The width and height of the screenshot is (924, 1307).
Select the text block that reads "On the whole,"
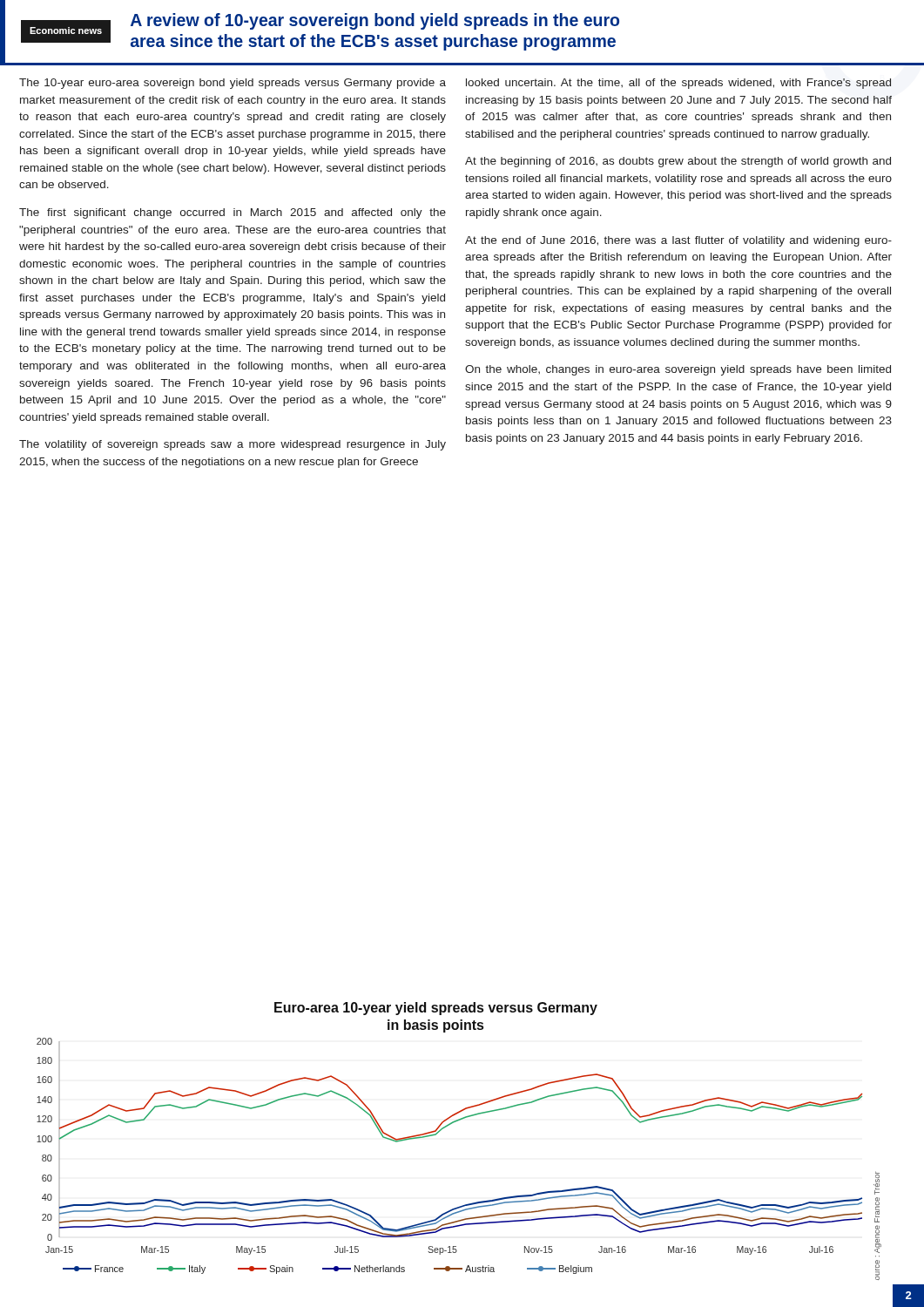pos(678,403)
